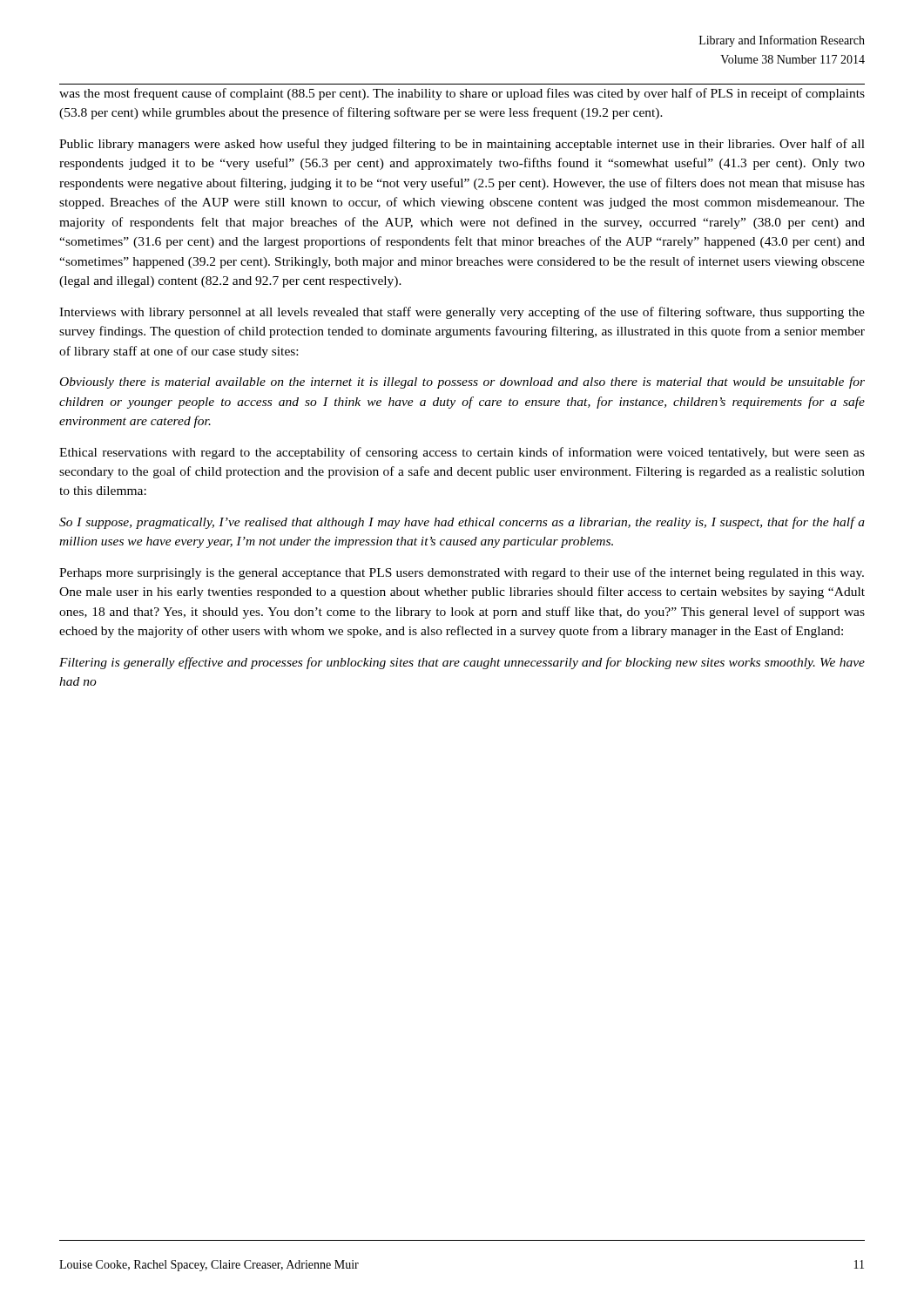Point to the text block starting "Perhaps more surprisingly is the"
The image size is (924, 1307).
462,602
